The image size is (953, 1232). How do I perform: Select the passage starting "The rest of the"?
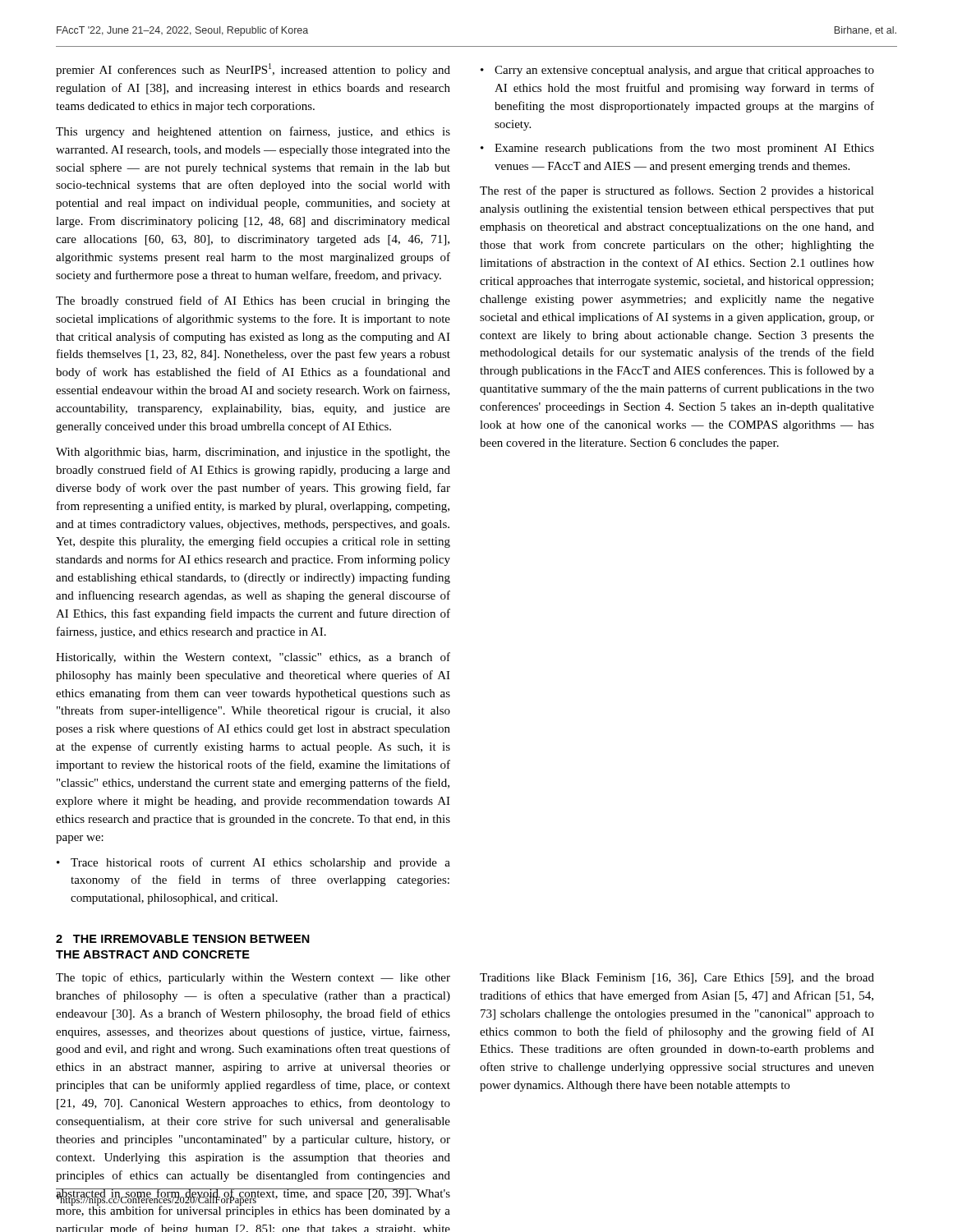(677, 318)
